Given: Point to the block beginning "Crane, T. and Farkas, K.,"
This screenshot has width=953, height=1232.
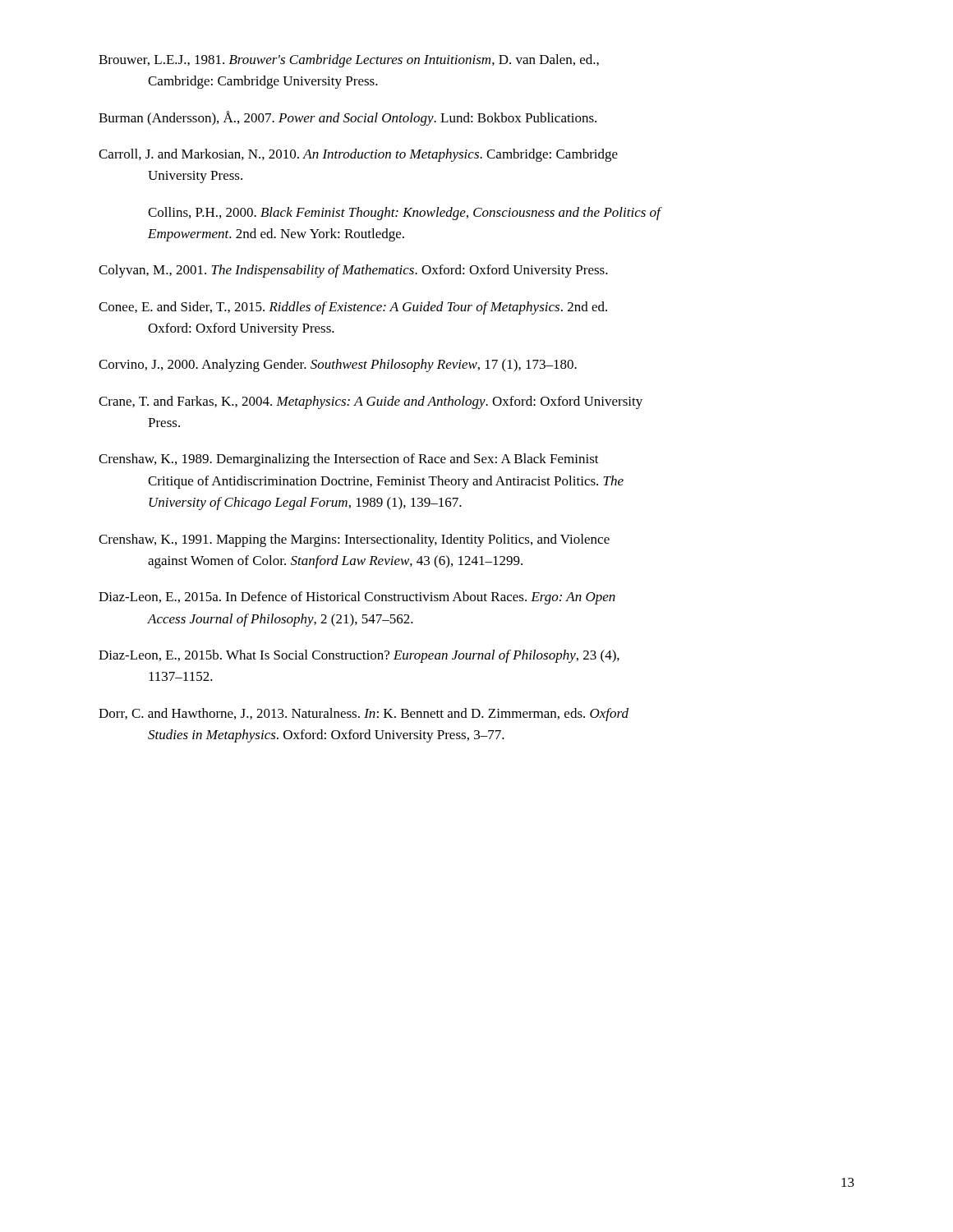Looking at the screenshot, I should click(x=476, y=414).
